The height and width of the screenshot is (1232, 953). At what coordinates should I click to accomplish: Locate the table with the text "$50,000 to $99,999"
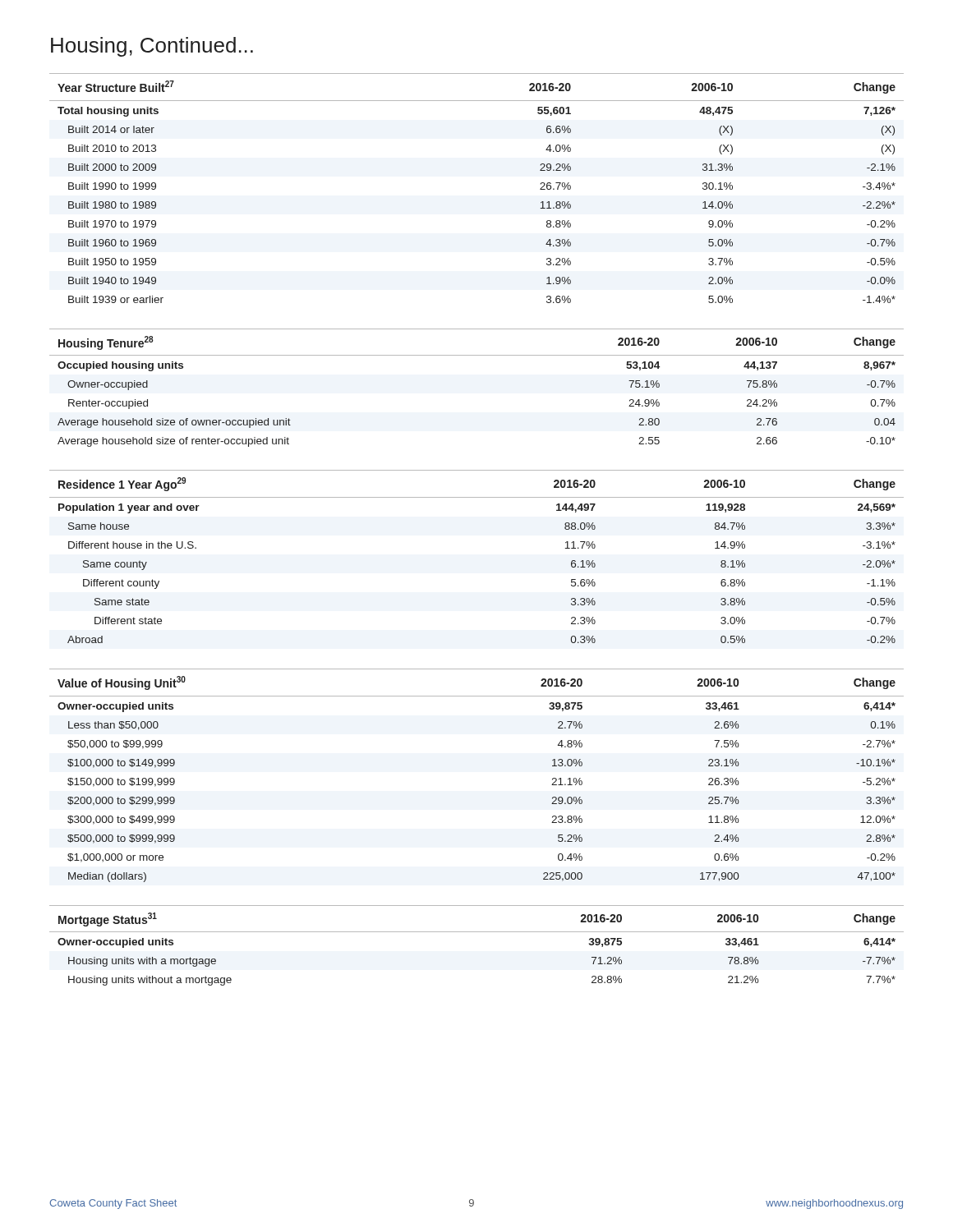coord(476,777)
